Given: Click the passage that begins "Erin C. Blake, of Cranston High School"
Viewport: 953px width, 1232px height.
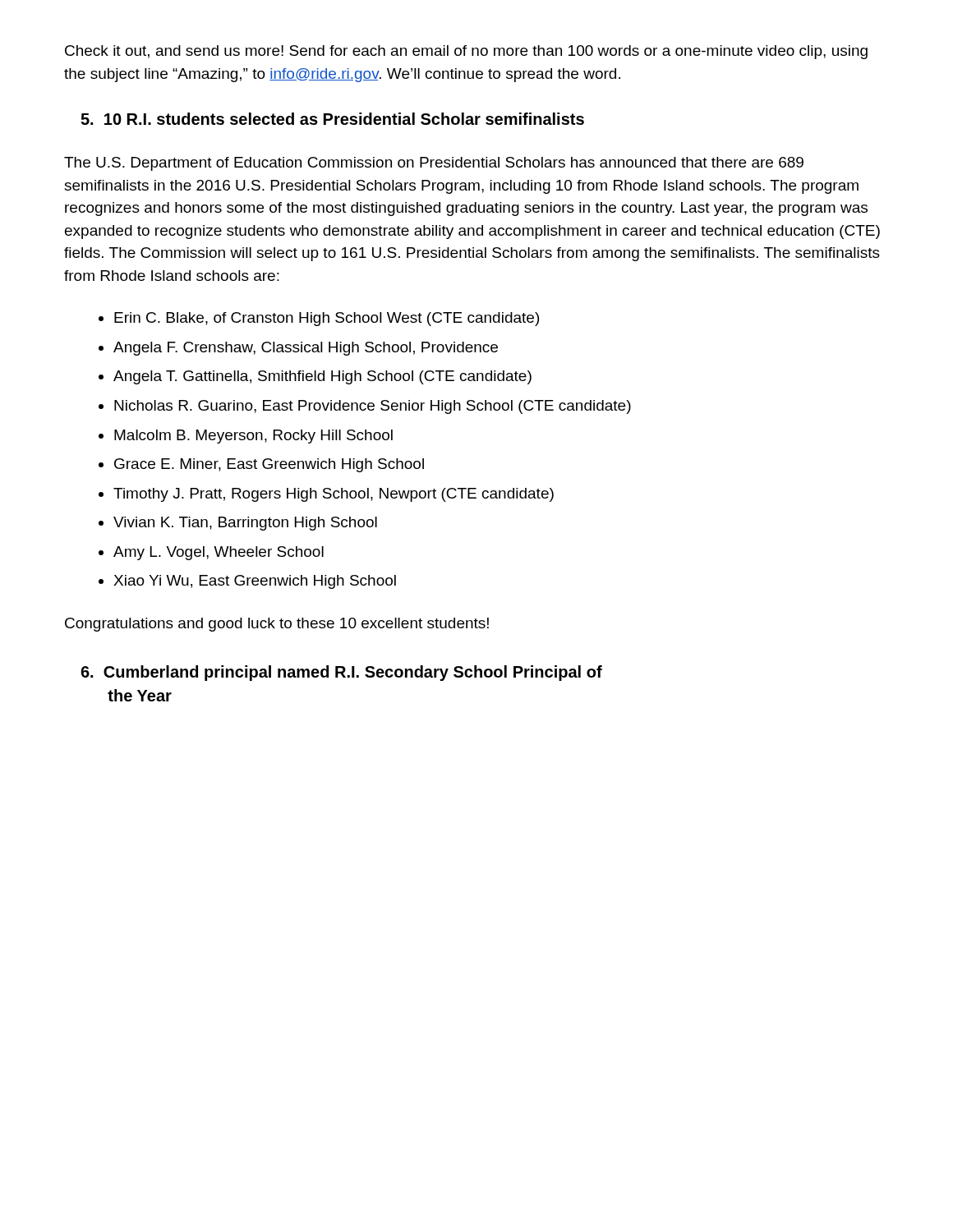Looking at the screenshot, I should tap(327, 318).
